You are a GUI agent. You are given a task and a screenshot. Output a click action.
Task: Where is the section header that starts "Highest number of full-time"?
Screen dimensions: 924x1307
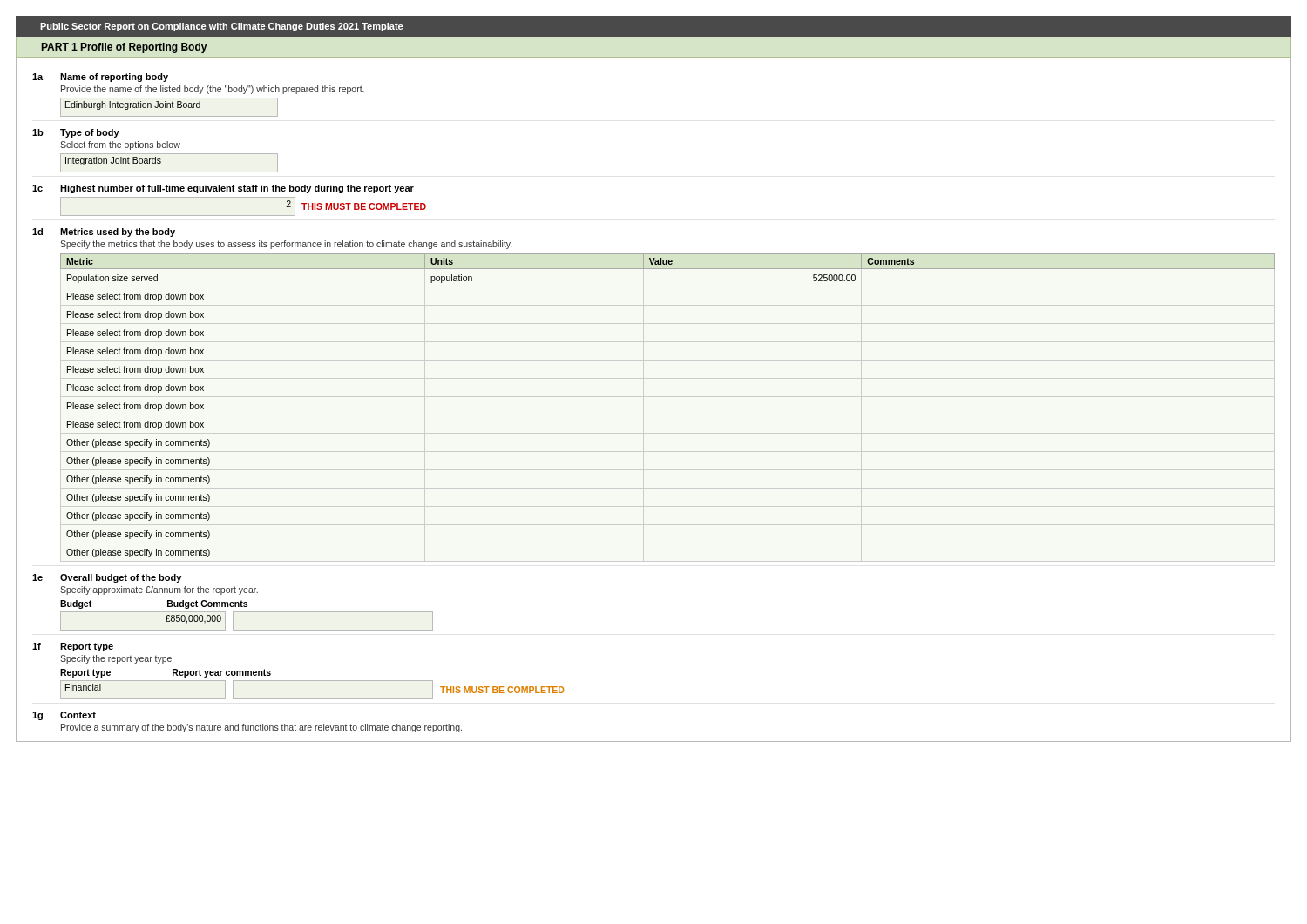pos(237,188)
